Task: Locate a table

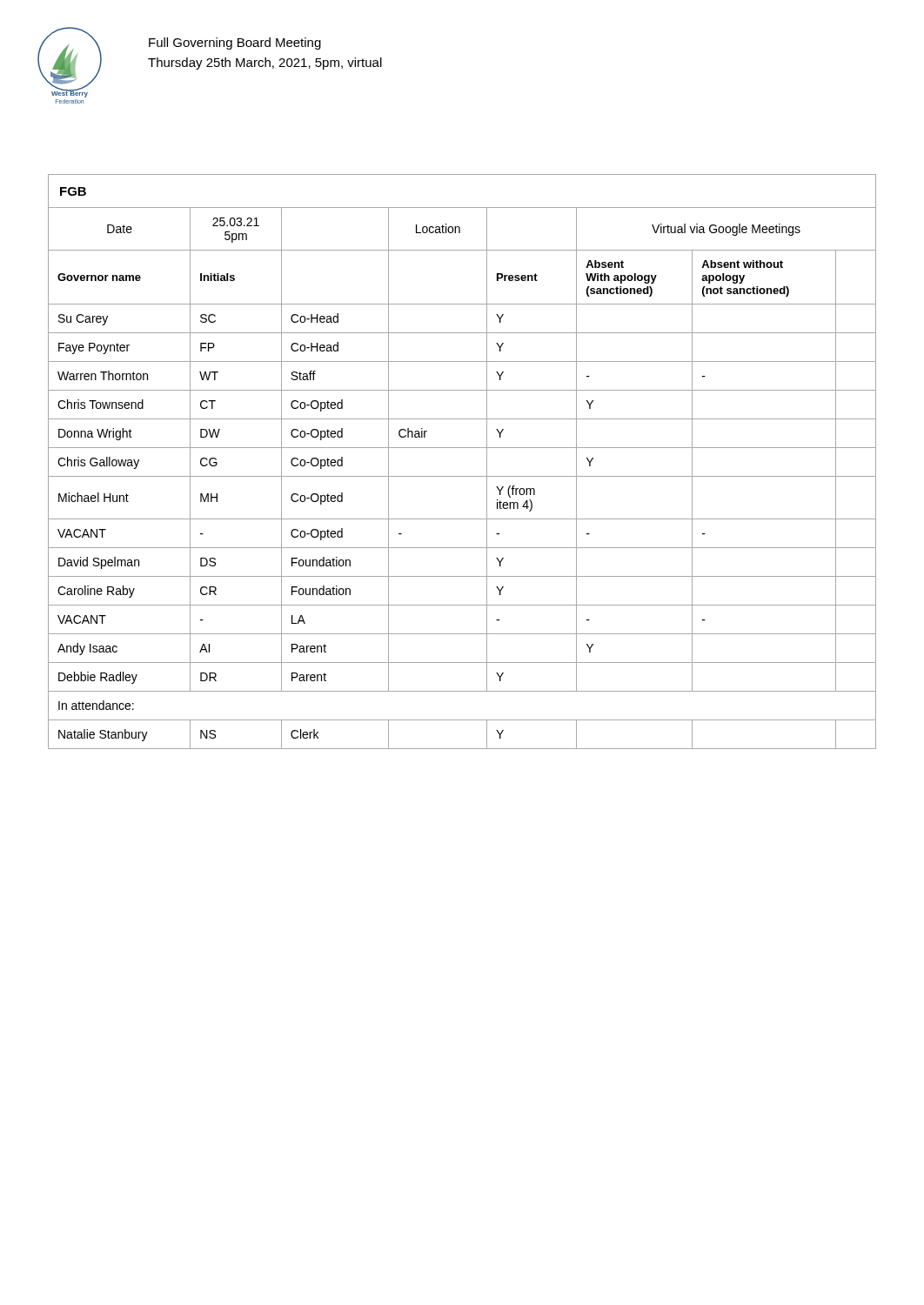Action: tap(462, 462)
